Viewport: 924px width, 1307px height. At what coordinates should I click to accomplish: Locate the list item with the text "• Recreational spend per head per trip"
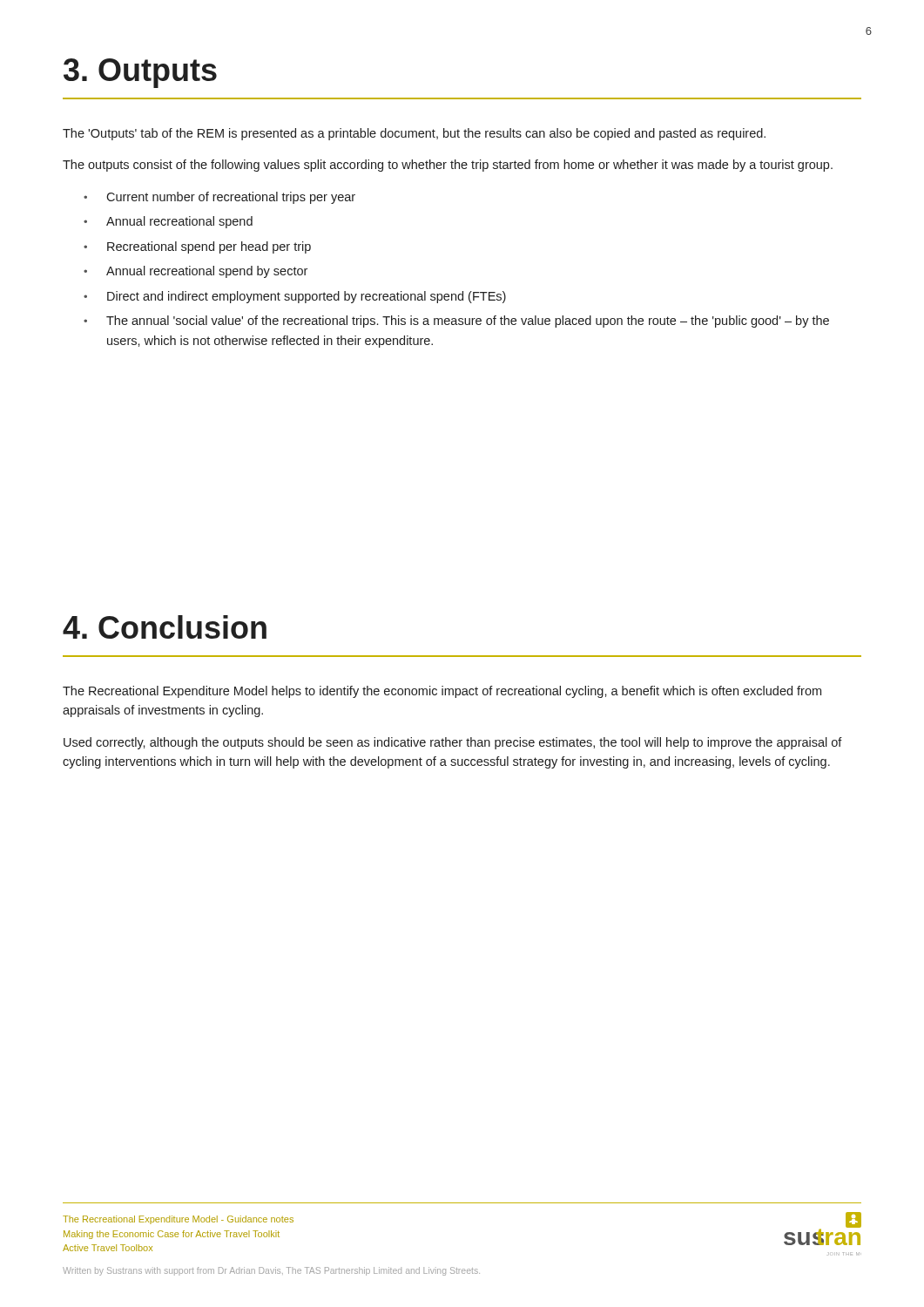pos(197,247)
